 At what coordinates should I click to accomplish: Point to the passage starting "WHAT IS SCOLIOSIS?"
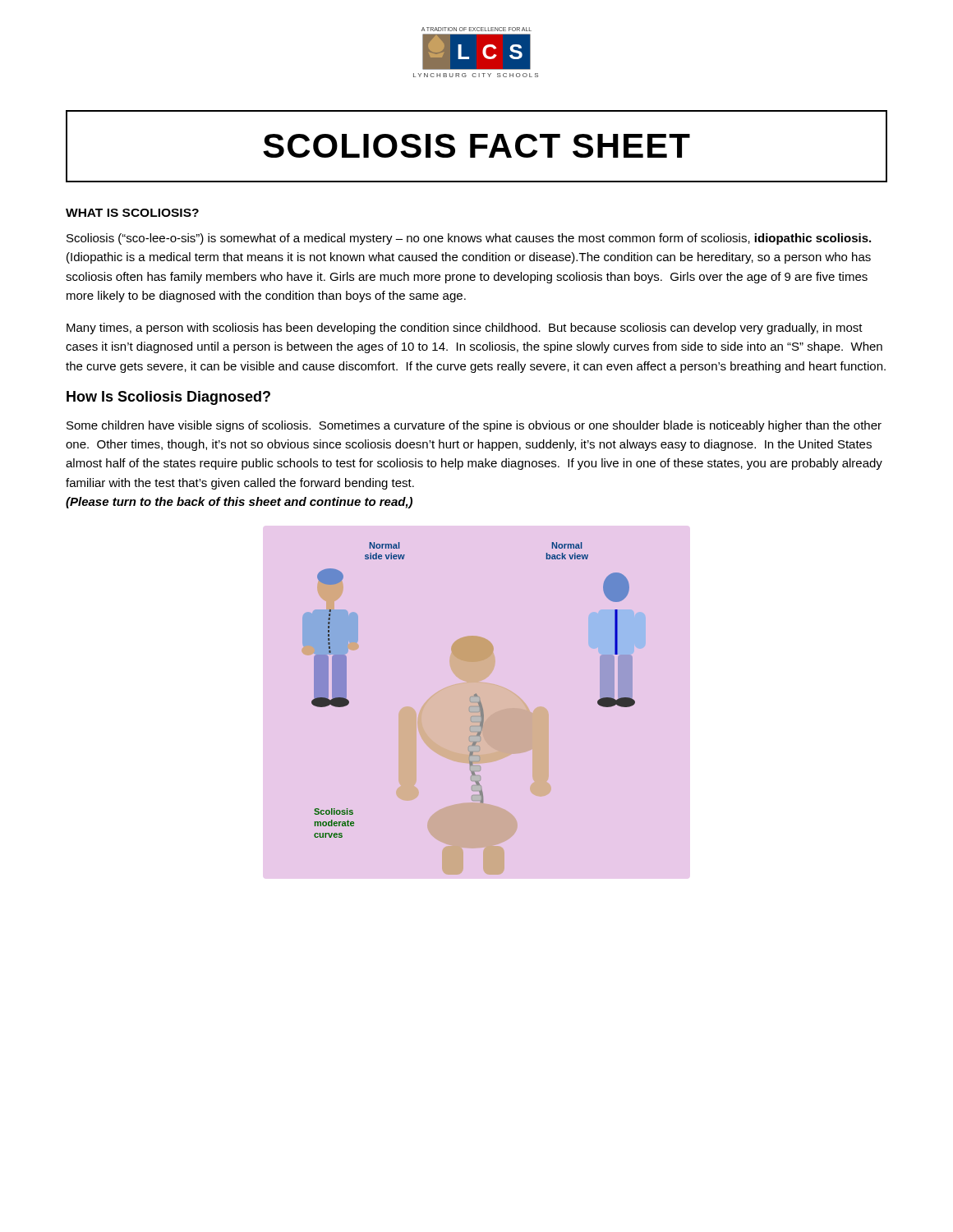(x=132, y=212)
